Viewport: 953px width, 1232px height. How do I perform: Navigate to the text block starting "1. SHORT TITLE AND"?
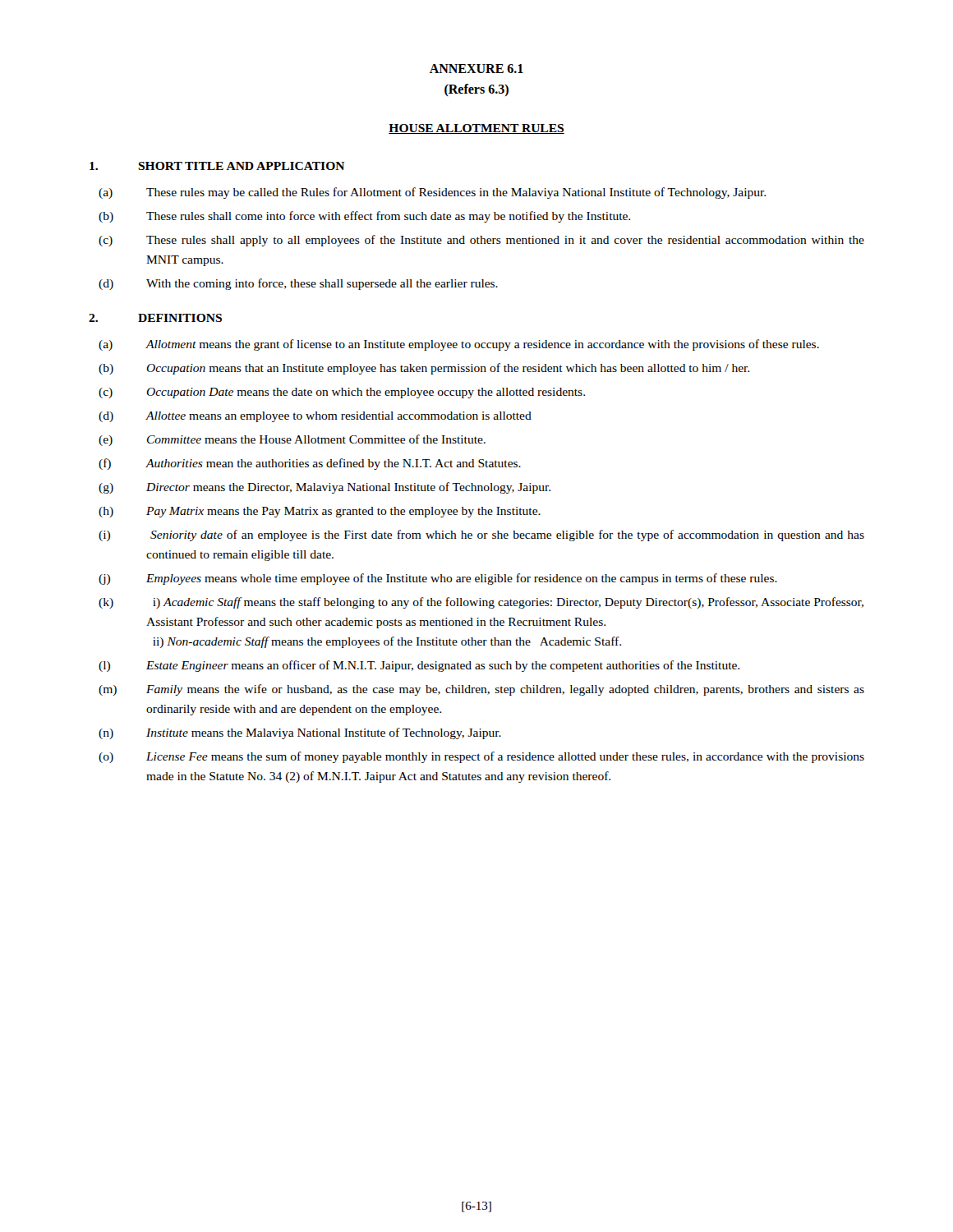click(x=217, y=166)
